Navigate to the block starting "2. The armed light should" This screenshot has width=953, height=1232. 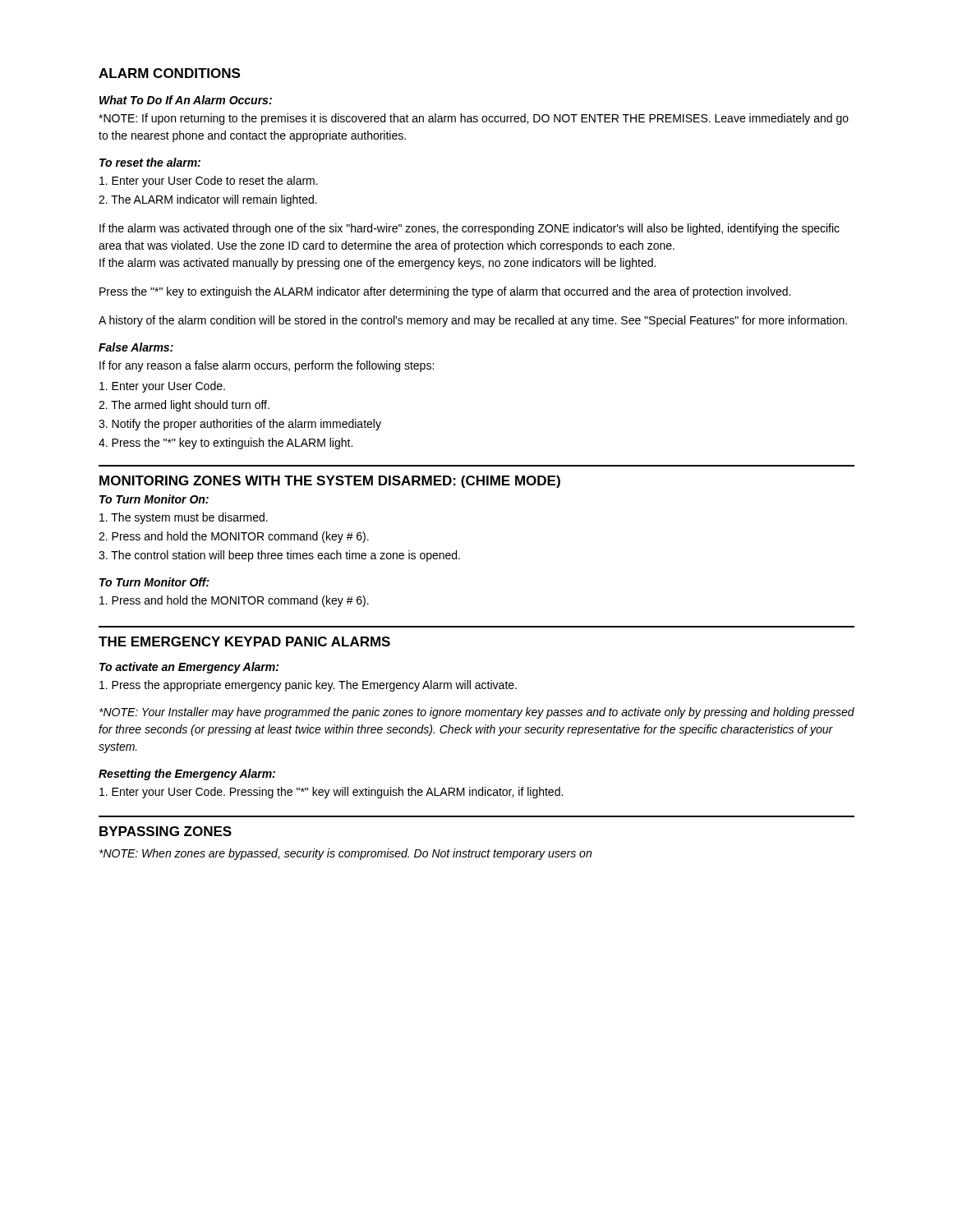[184, 405]
